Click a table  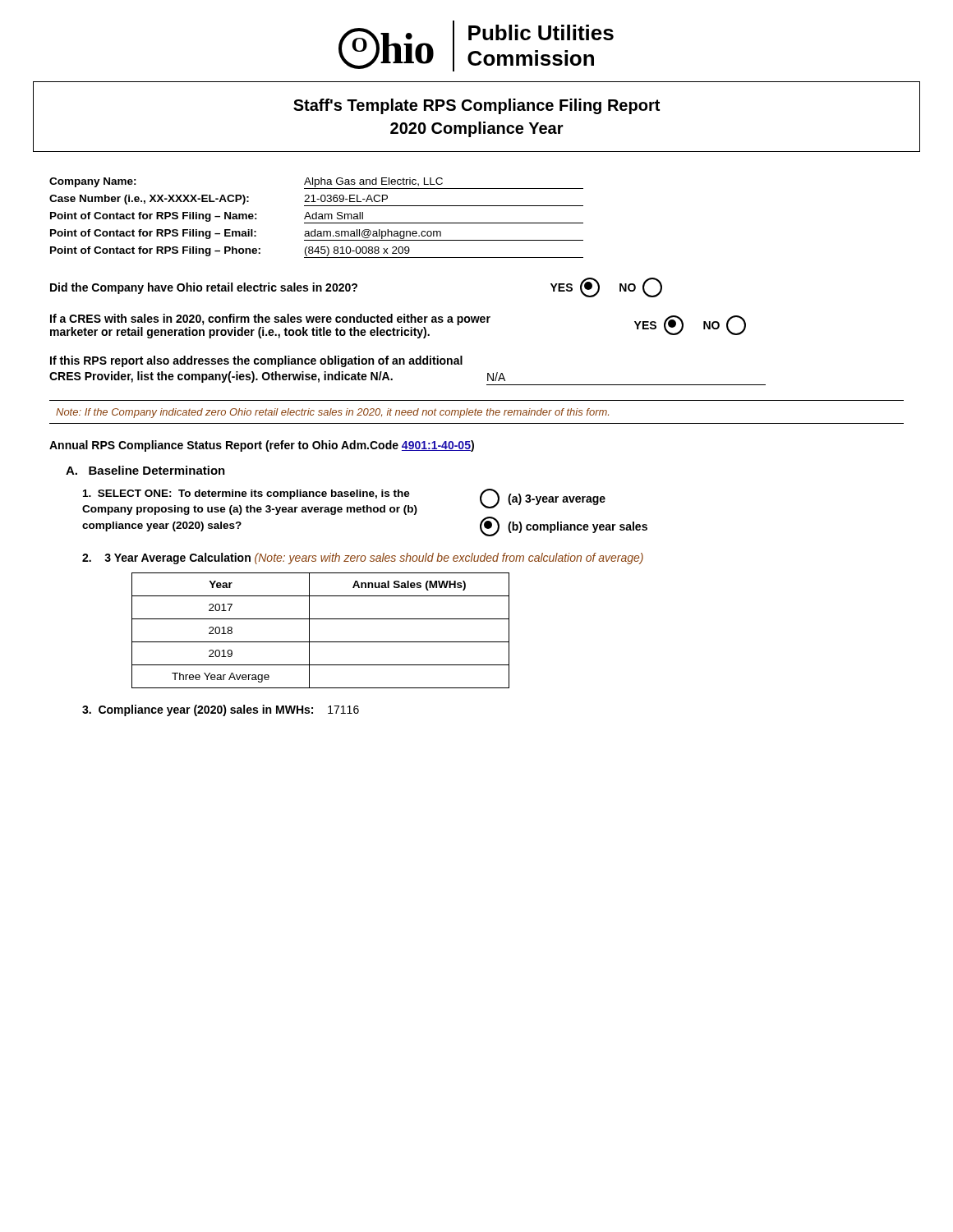493,630
